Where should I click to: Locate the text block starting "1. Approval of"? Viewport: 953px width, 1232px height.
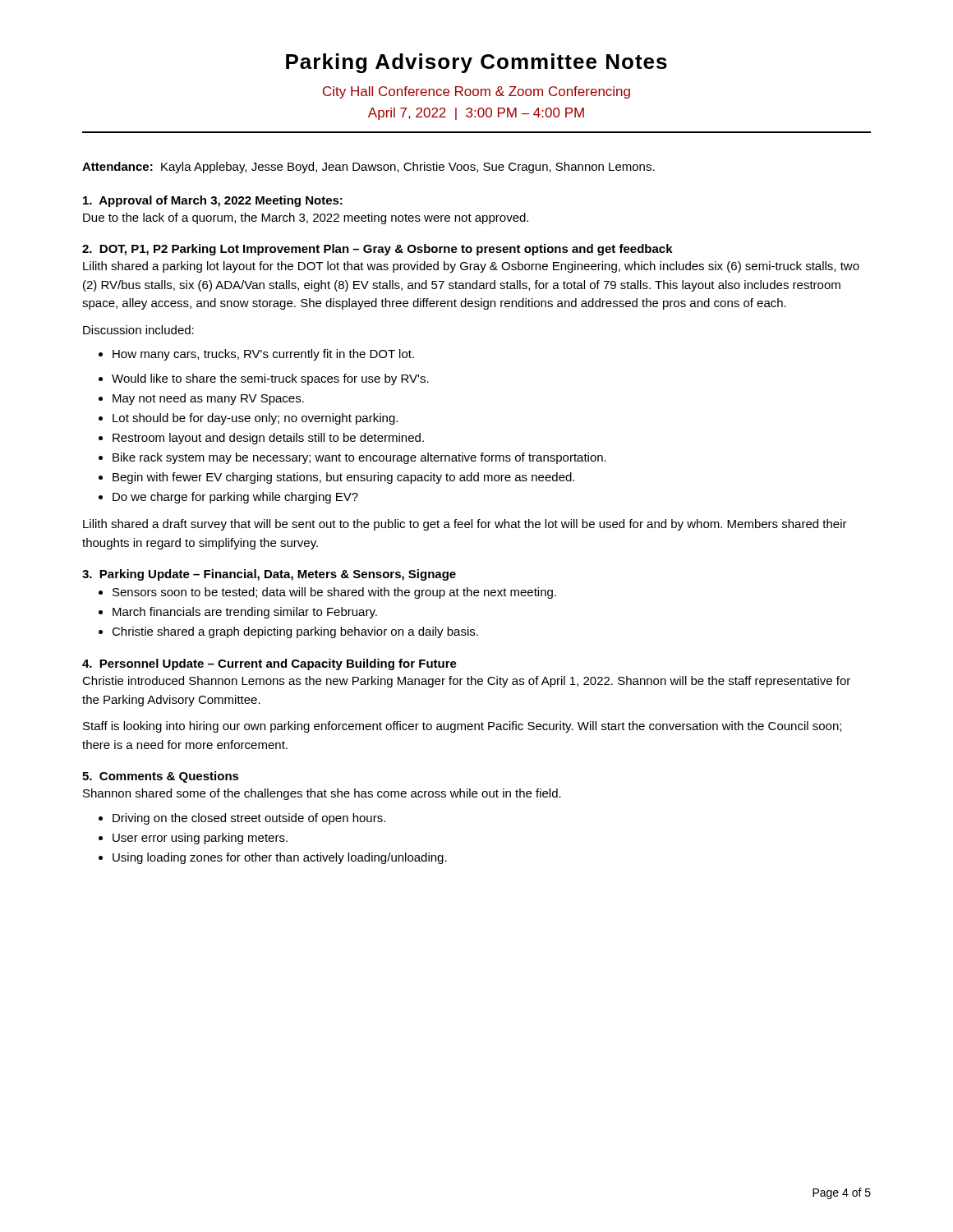point(213,200)
